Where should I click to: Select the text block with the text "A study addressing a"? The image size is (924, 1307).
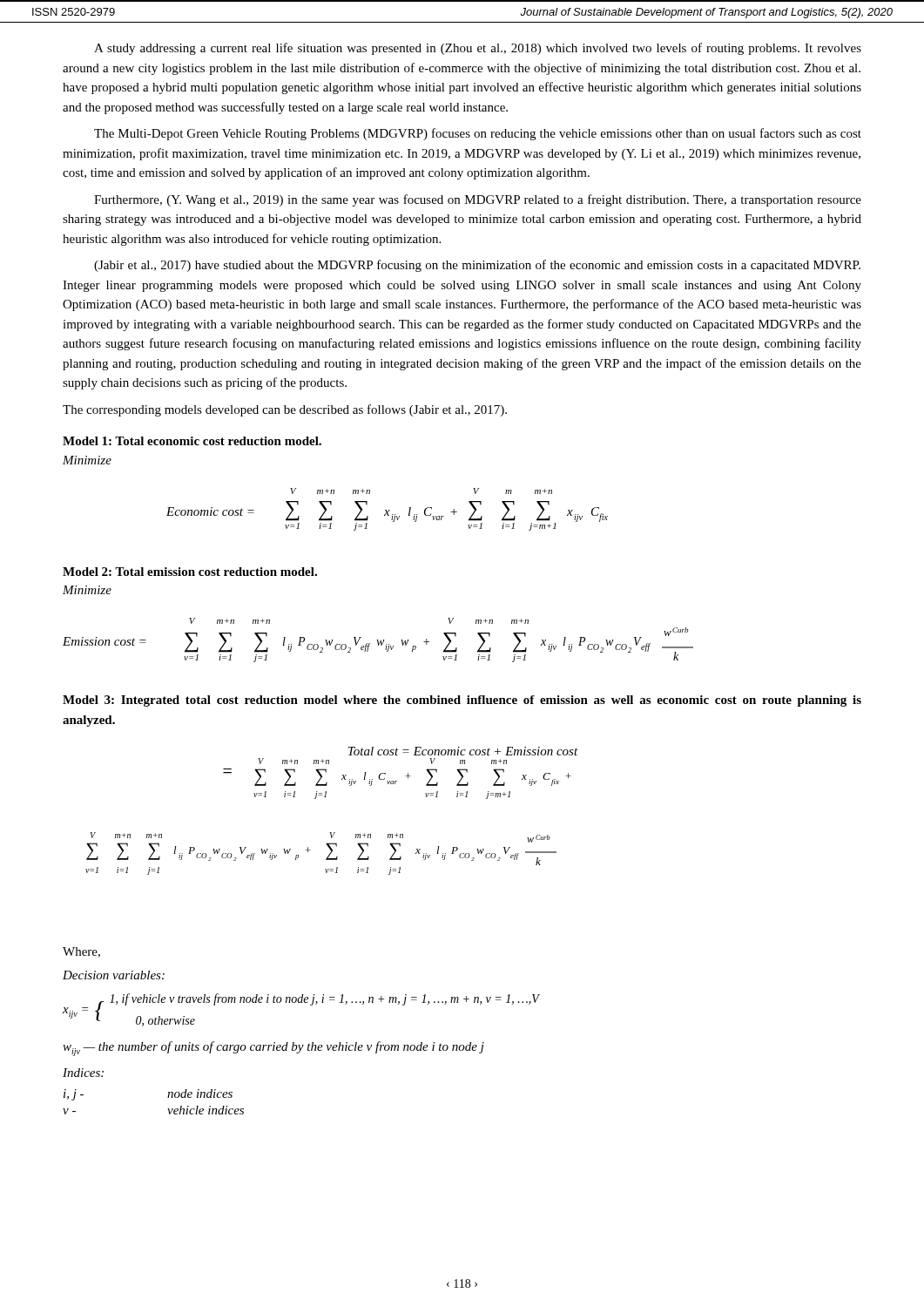[x=462, y=78]
